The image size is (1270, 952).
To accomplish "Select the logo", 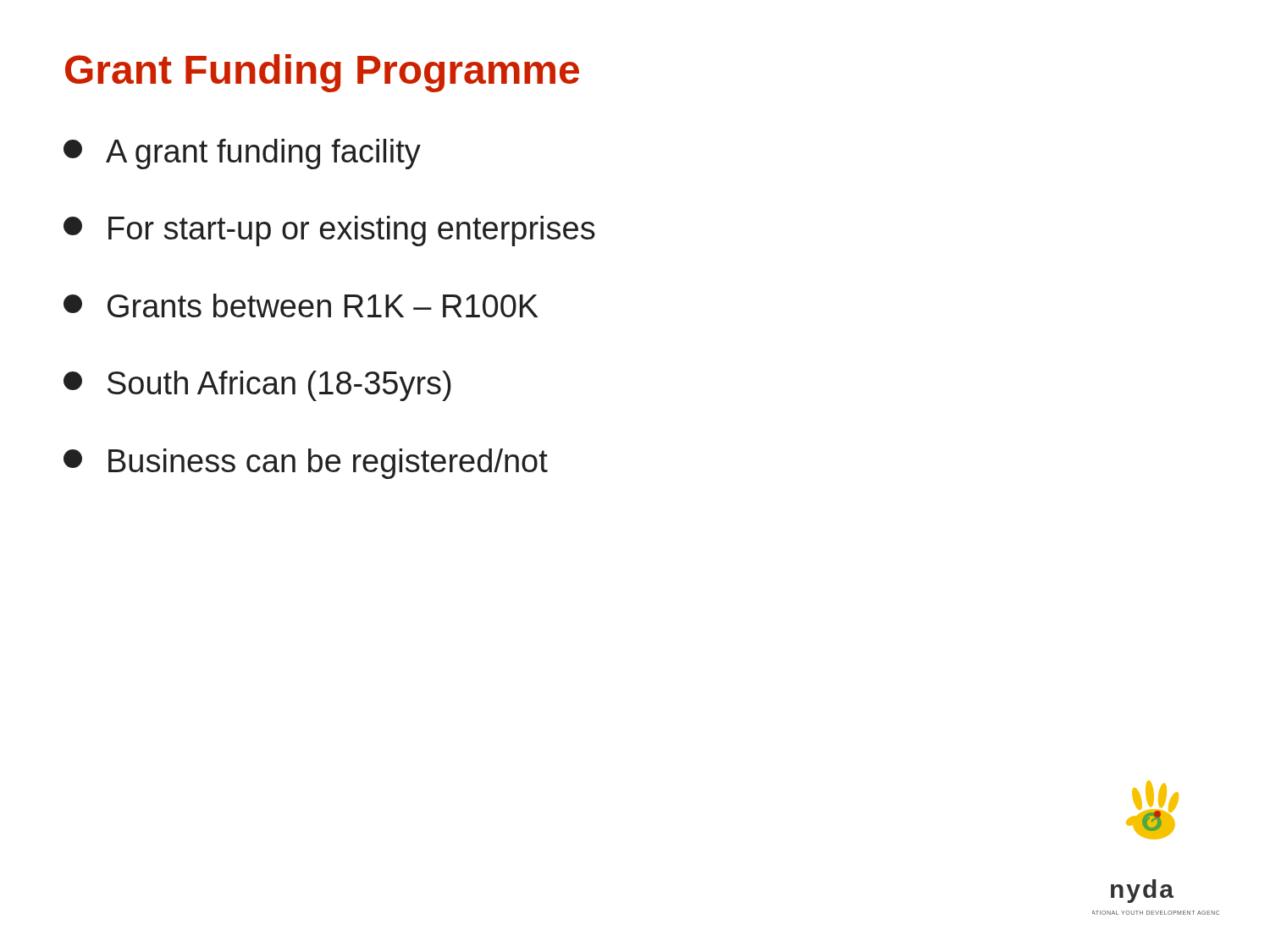I will [1156, 849].
